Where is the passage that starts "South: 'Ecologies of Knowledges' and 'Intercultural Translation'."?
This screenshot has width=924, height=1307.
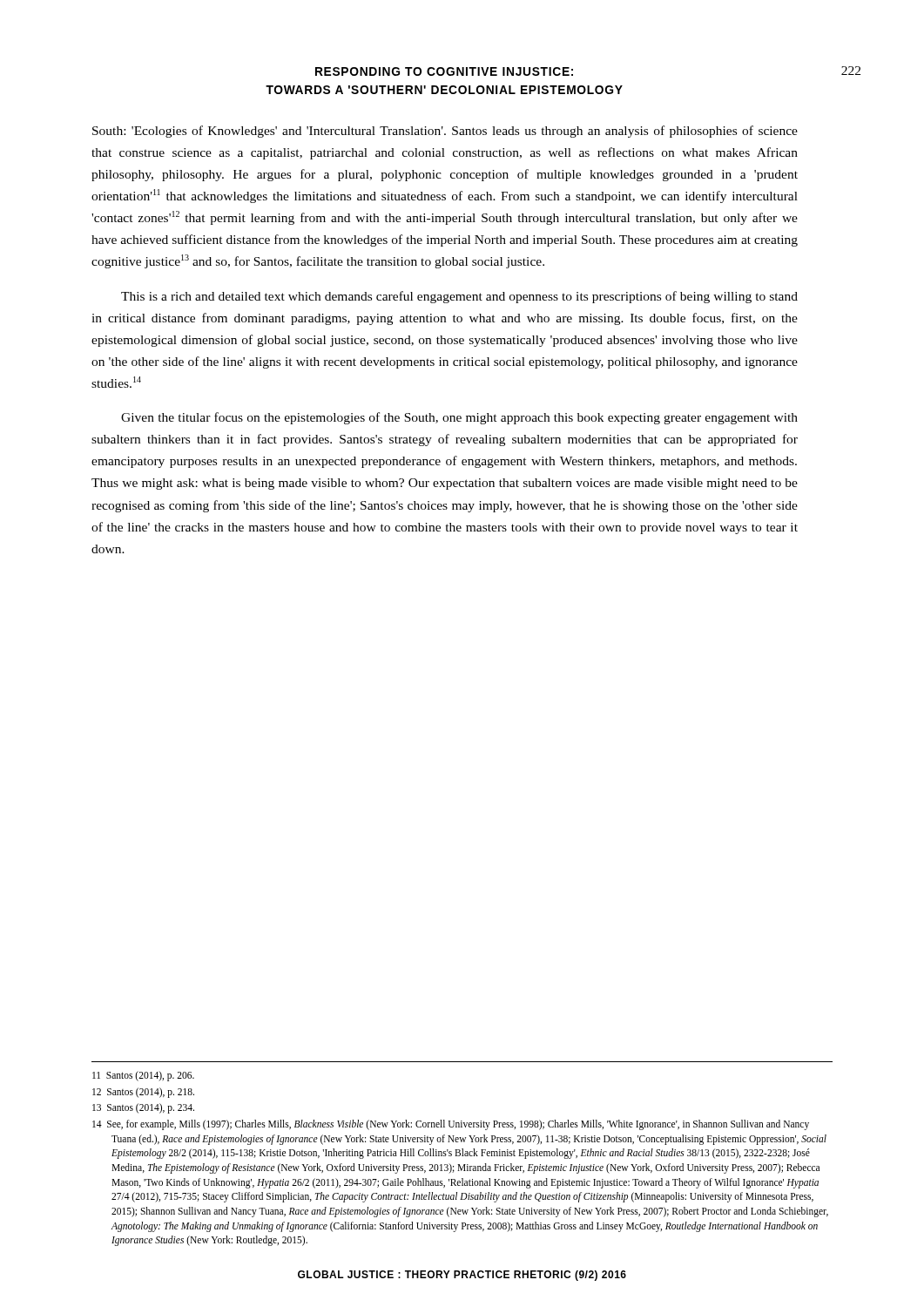pos(445,196)
